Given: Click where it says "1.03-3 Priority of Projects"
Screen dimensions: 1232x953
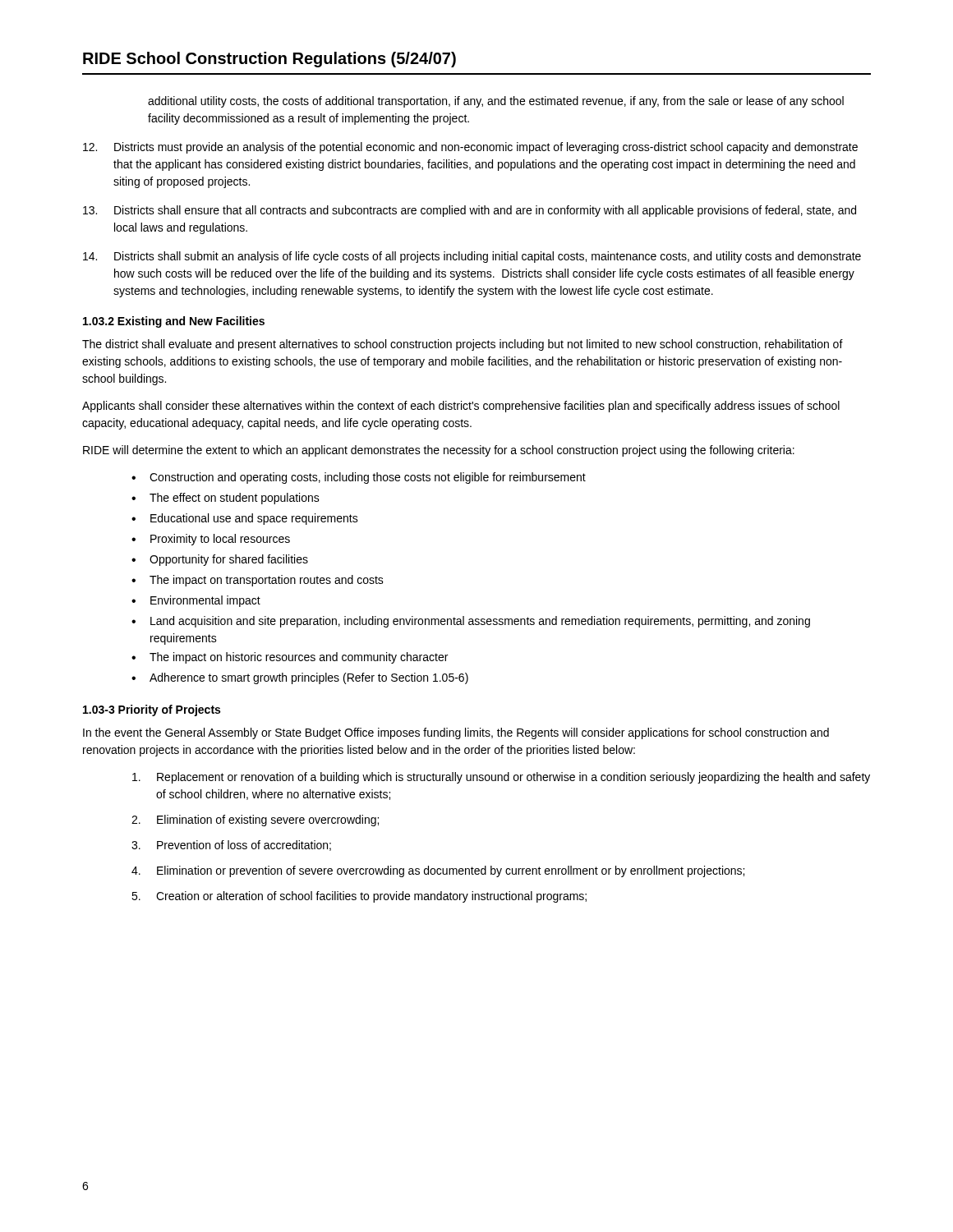Looking at the screenshot, I should [152, 710].
